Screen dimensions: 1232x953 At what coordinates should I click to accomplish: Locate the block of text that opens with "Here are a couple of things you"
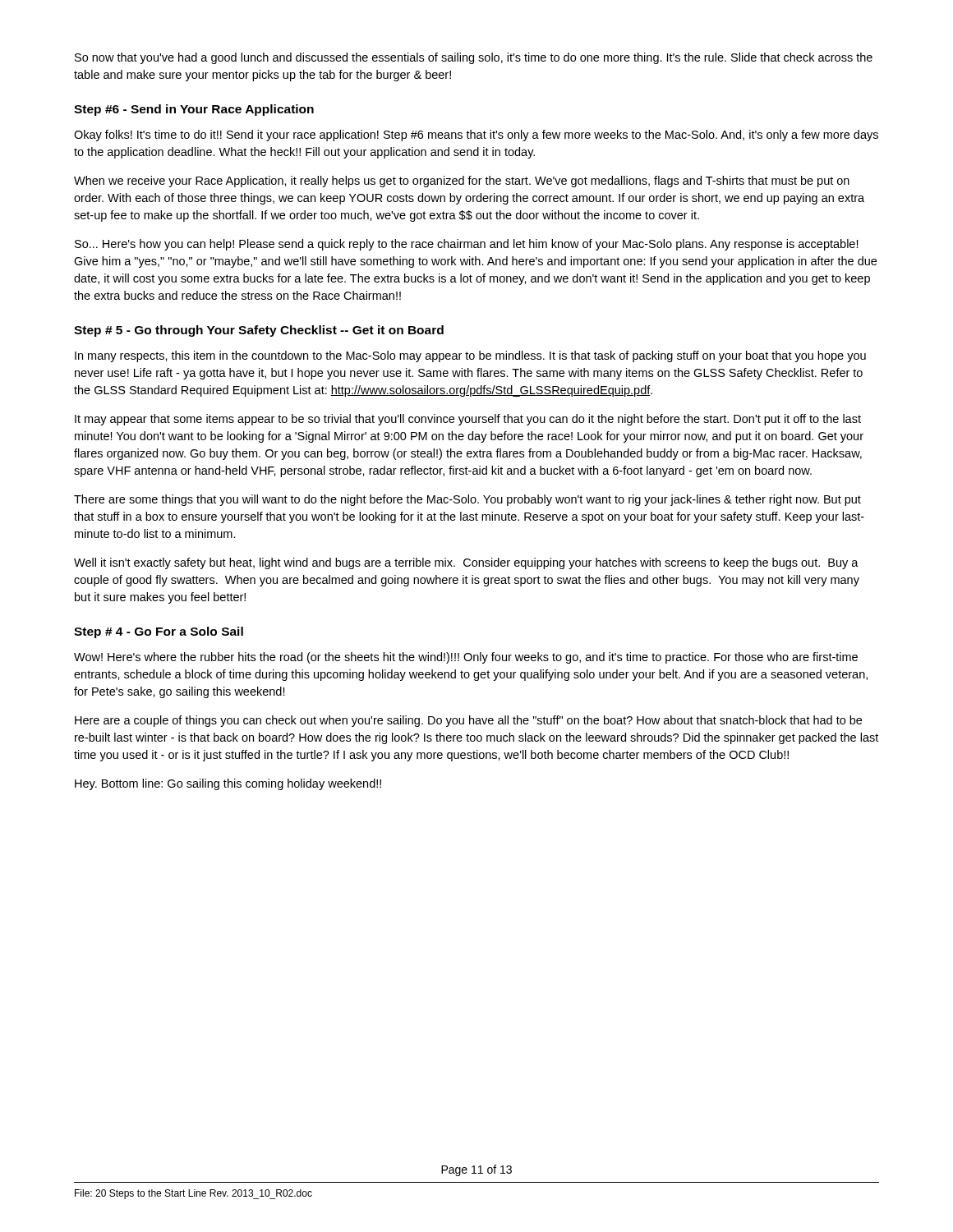476,738
